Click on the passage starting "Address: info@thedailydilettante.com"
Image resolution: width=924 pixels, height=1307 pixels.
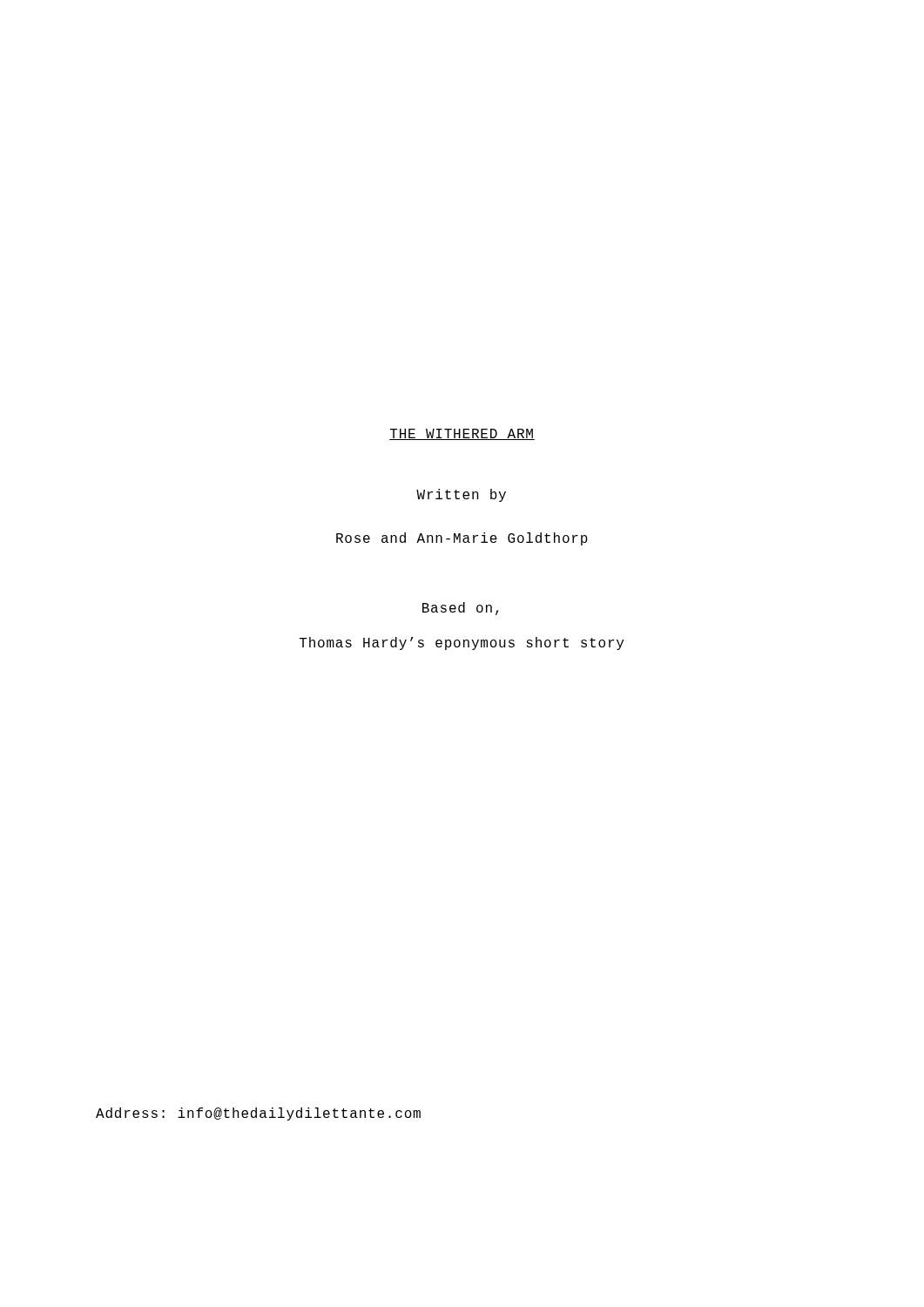[259, 1114]
